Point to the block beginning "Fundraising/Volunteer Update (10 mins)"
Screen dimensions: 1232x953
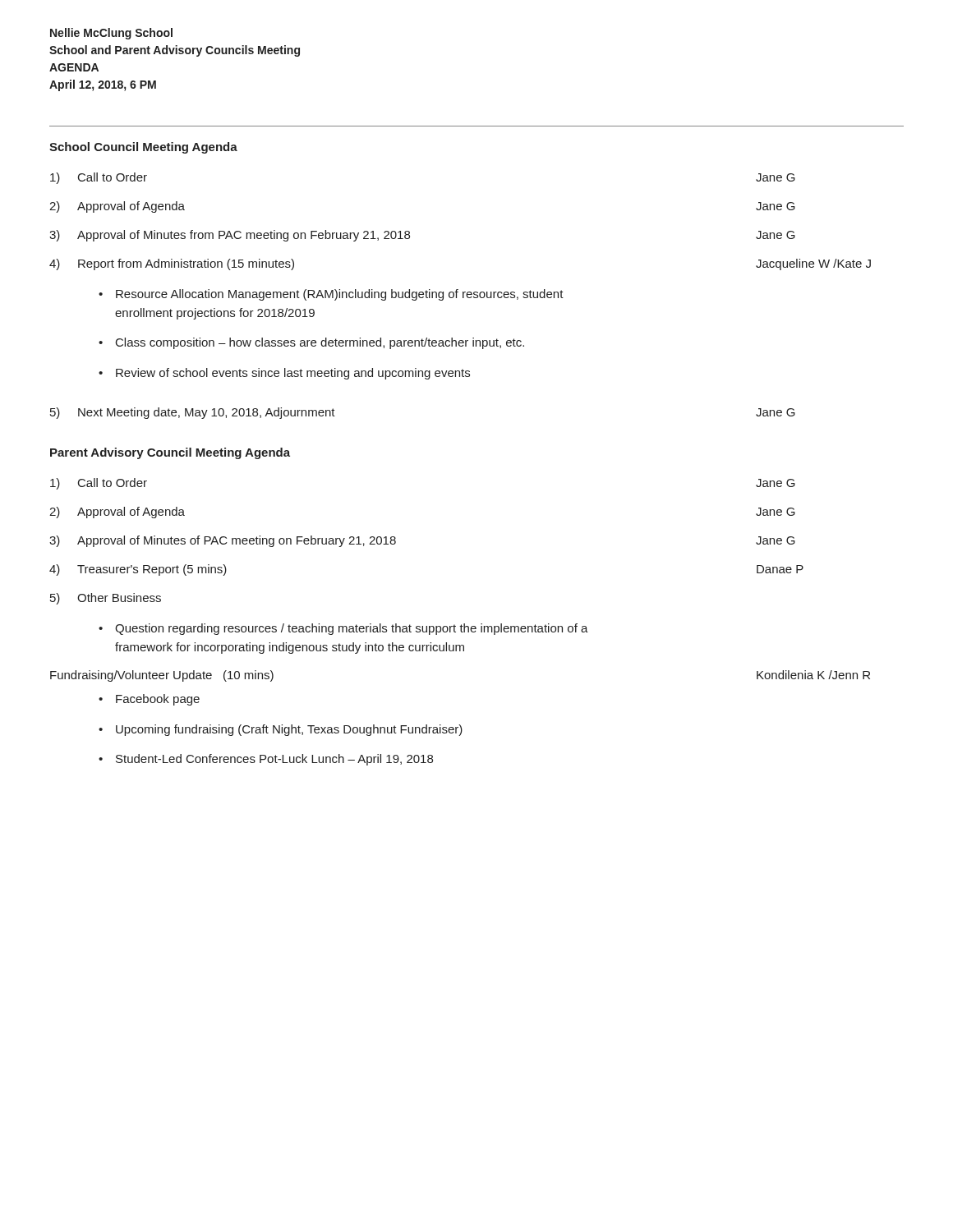[161, 676]
